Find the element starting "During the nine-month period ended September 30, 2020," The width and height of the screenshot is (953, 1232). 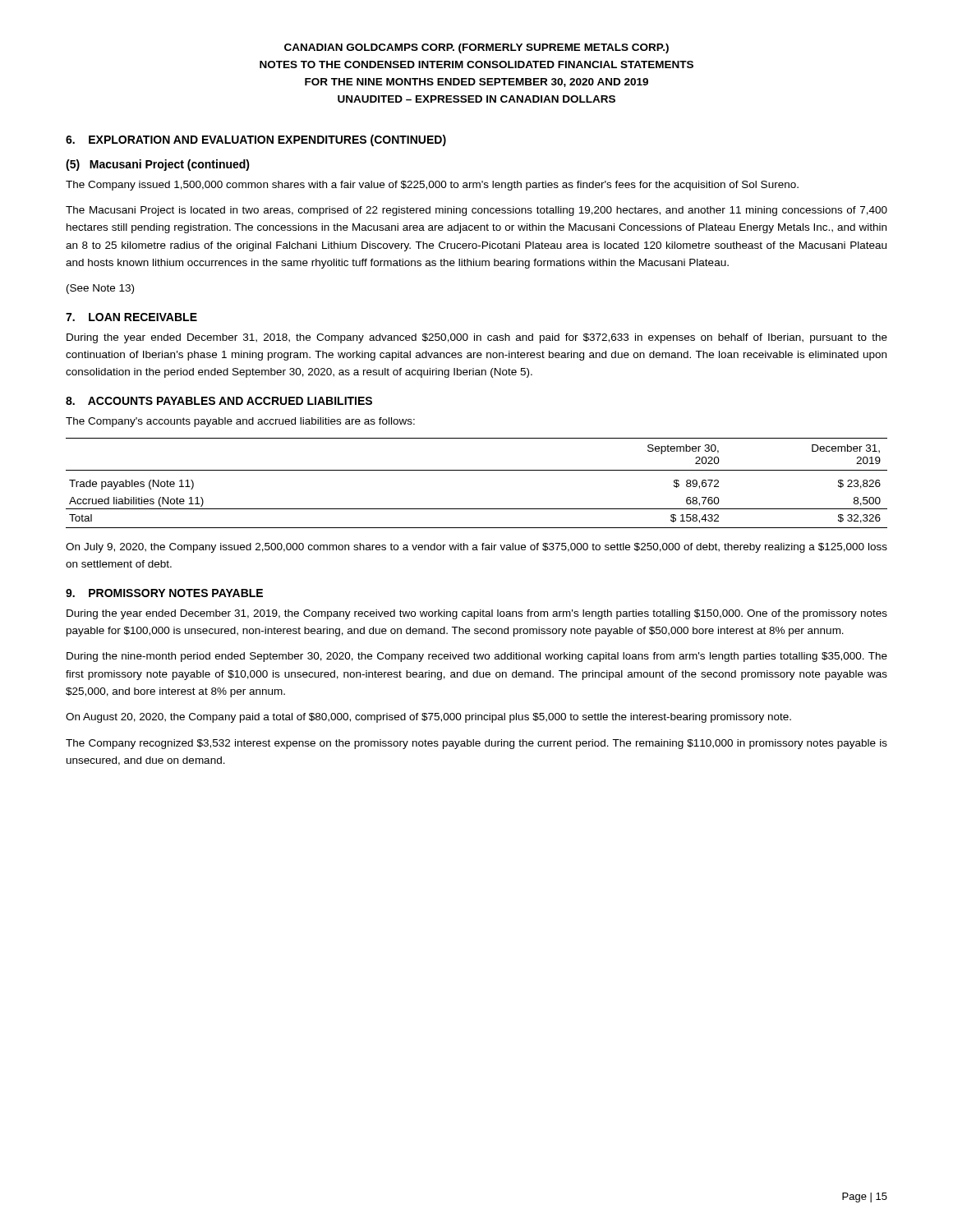[x=476, y=674]
